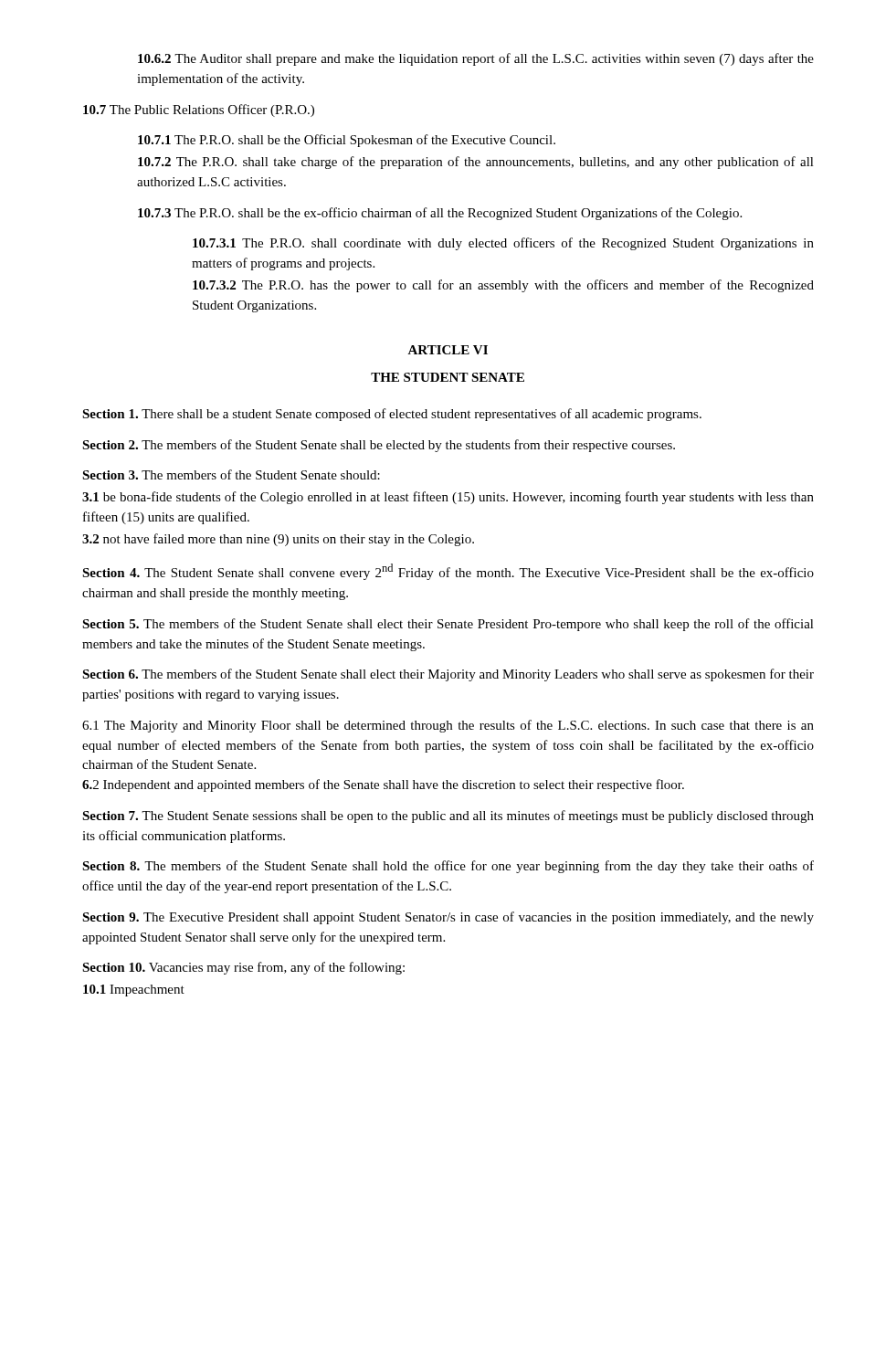Locate the text block that reads "Section 5. The"
Viewport: 896px width, 1370px height.
click(x=448, y=634)
